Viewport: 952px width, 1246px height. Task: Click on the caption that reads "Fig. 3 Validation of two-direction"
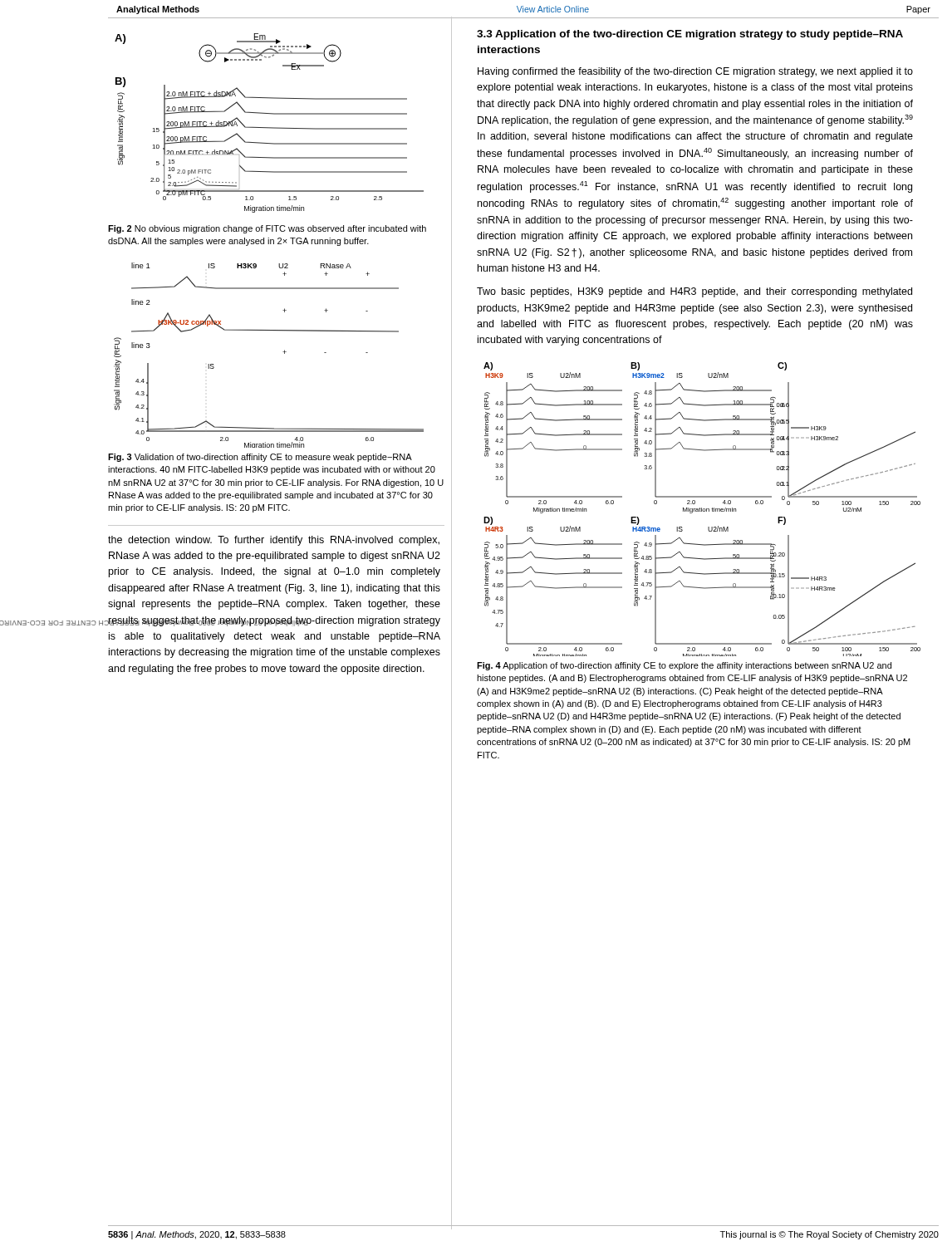coord(276,482)
